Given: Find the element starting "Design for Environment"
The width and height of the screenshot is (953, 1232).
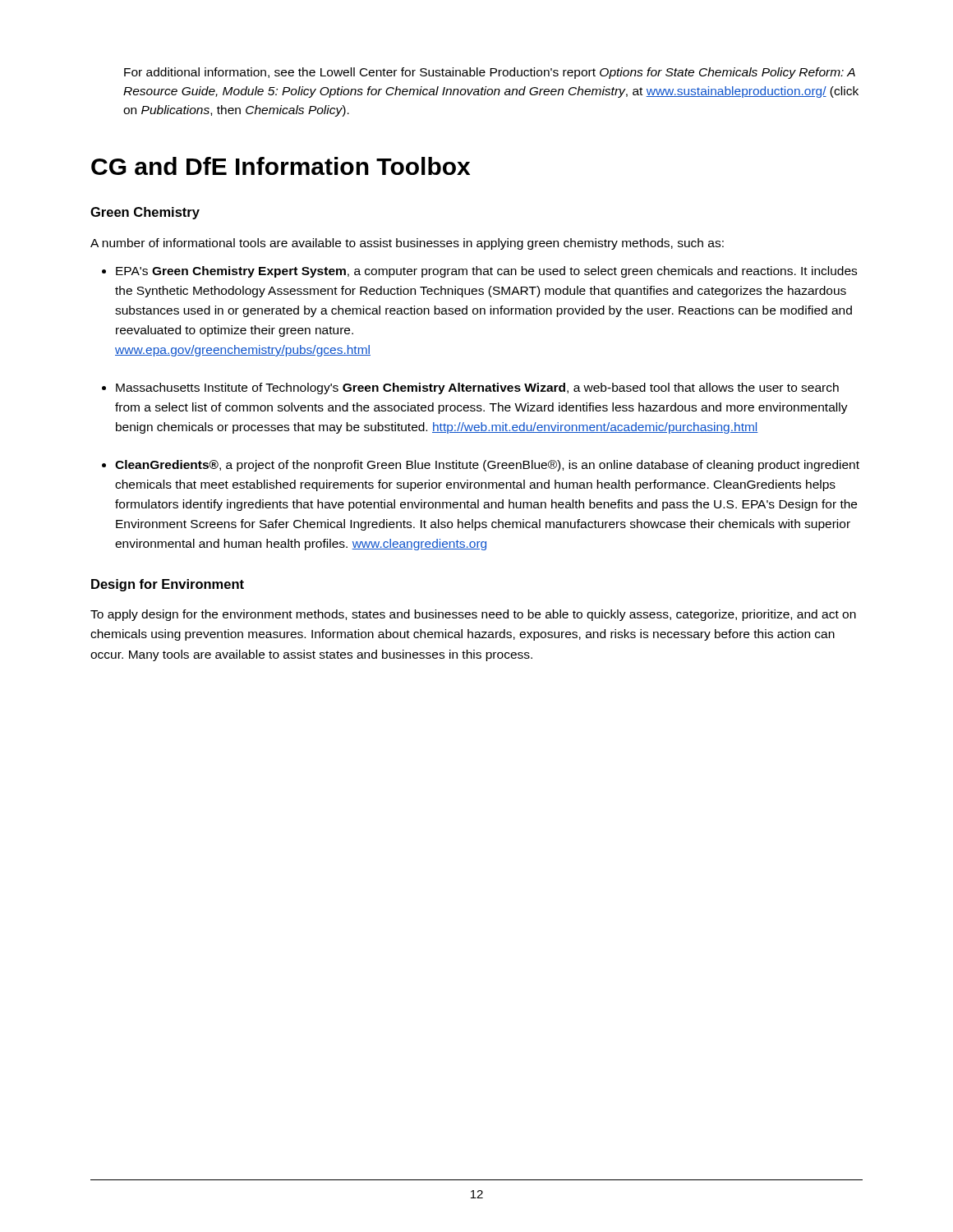Looking at the screenshot, I should click(168, 585).
